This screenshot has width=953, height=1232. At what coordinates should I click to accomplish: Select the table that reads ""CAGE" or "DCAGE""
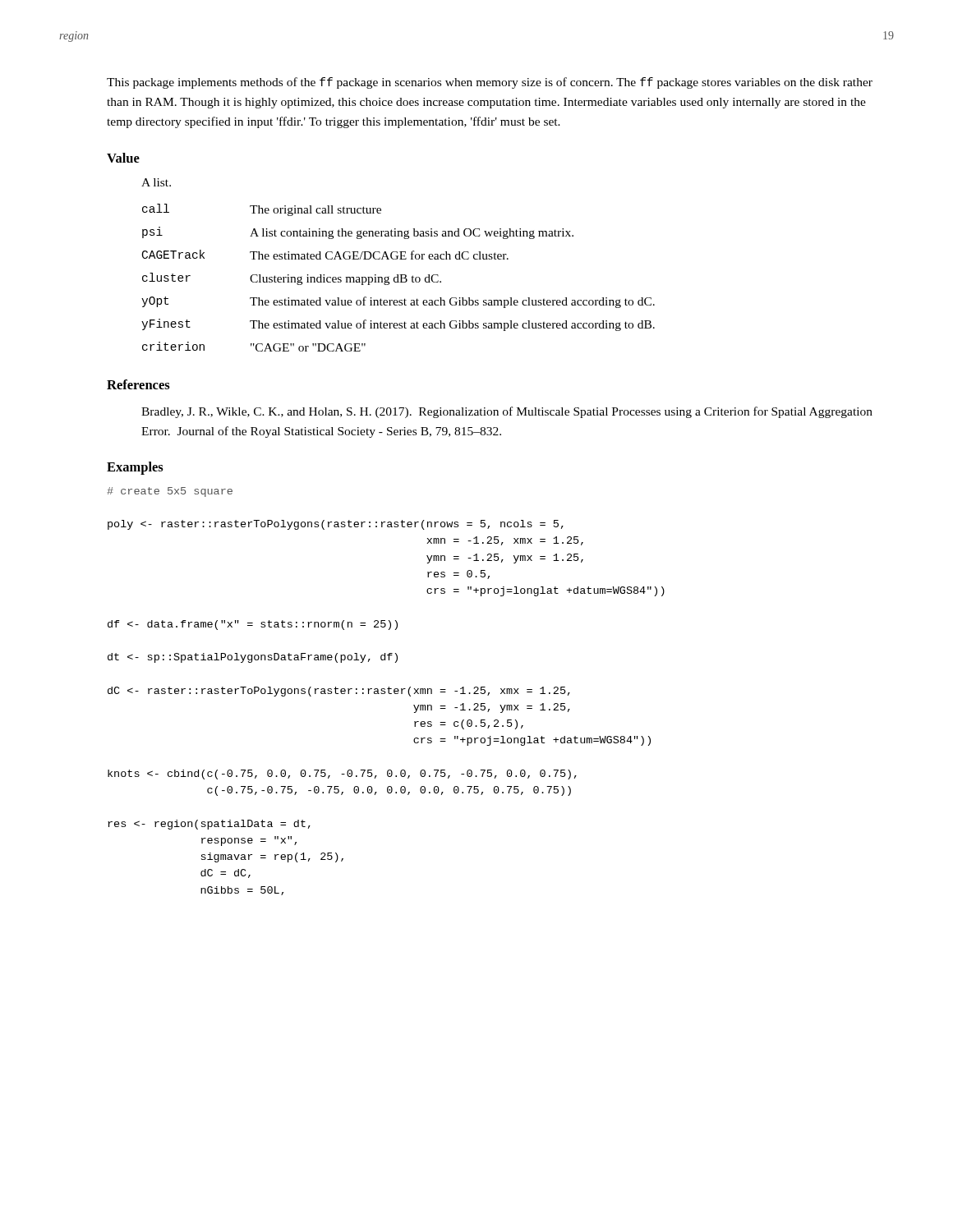(511, 278)
